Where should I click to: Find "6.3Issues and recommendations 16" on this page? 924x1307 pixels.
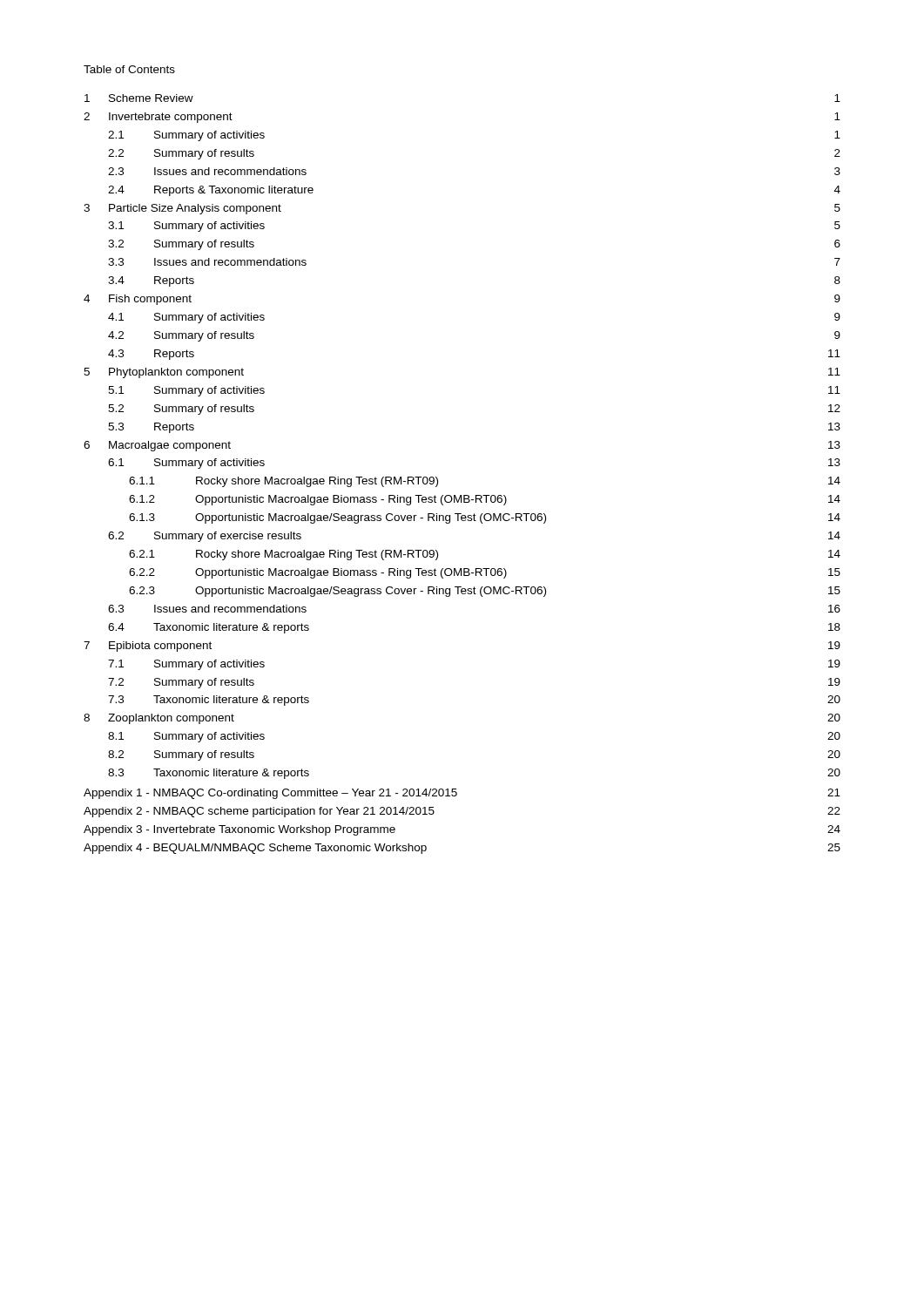tap(111, 608)
